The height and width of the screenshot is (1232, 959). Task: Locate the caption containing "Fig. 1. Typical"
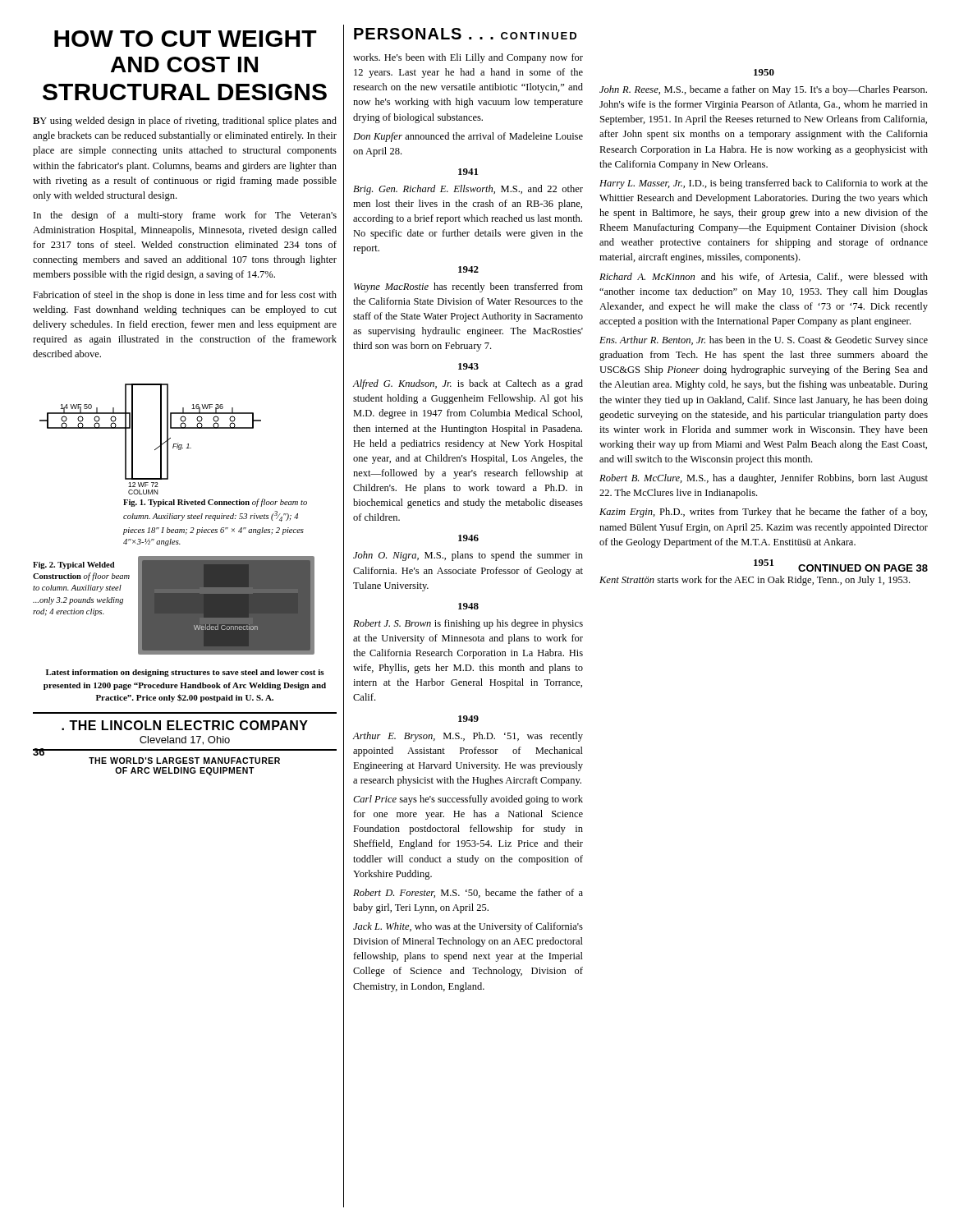[215, 522]
